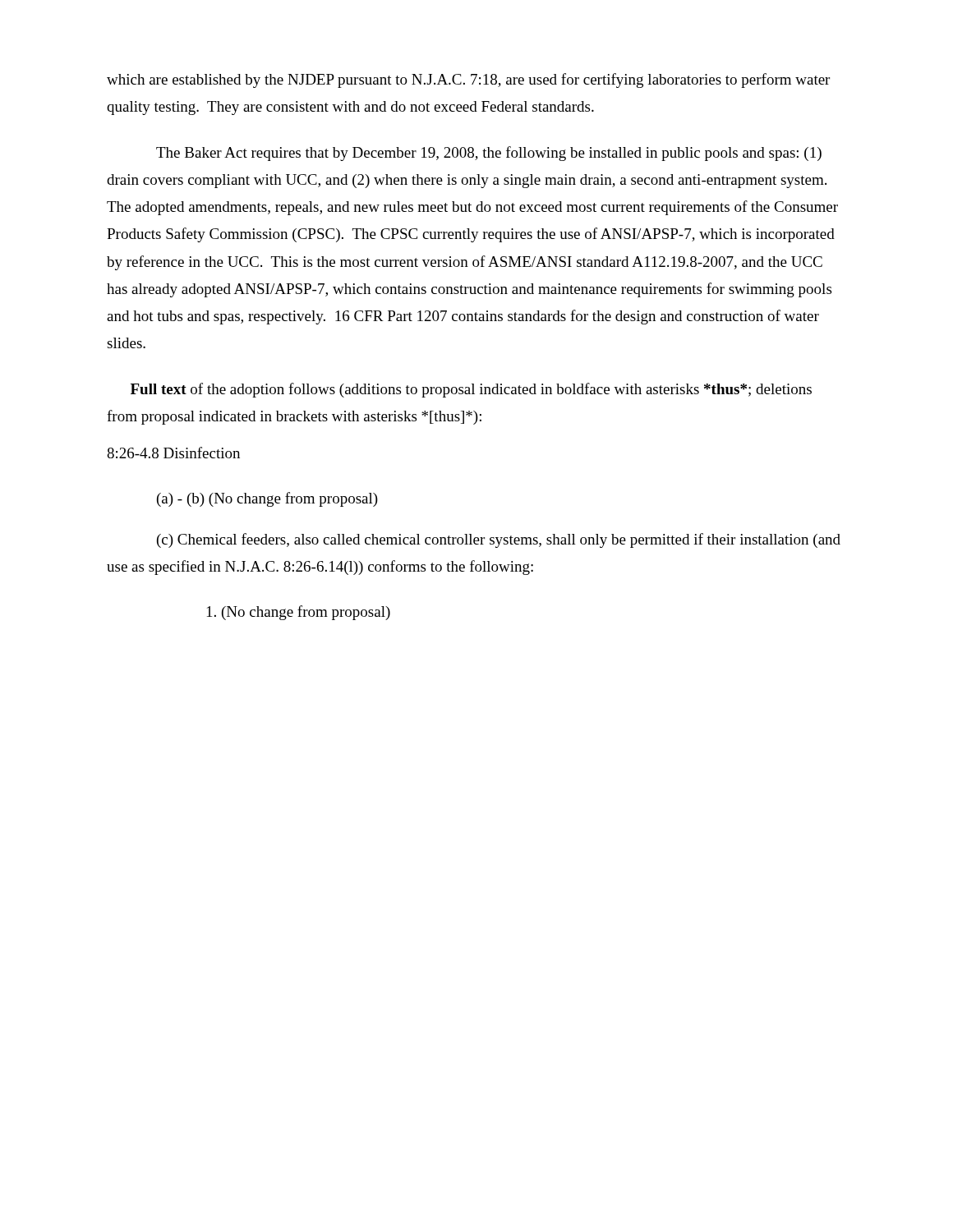953x1232 pixels.
Task: Find the block on this page that starts "Full text of the adoption"
Action: point(459,402)
